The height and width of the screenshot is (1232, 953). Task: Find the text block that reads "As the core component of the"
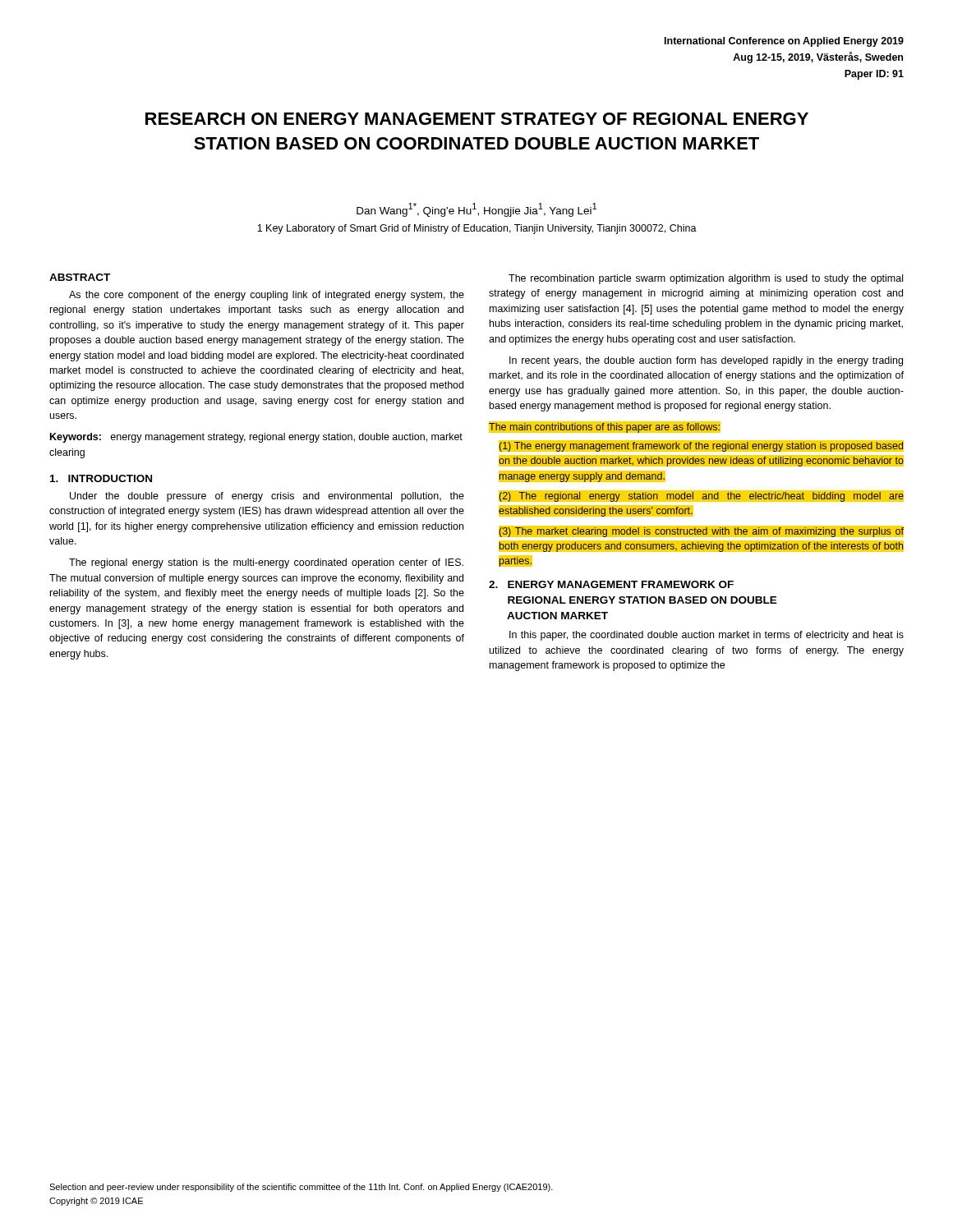pos(257,355)
